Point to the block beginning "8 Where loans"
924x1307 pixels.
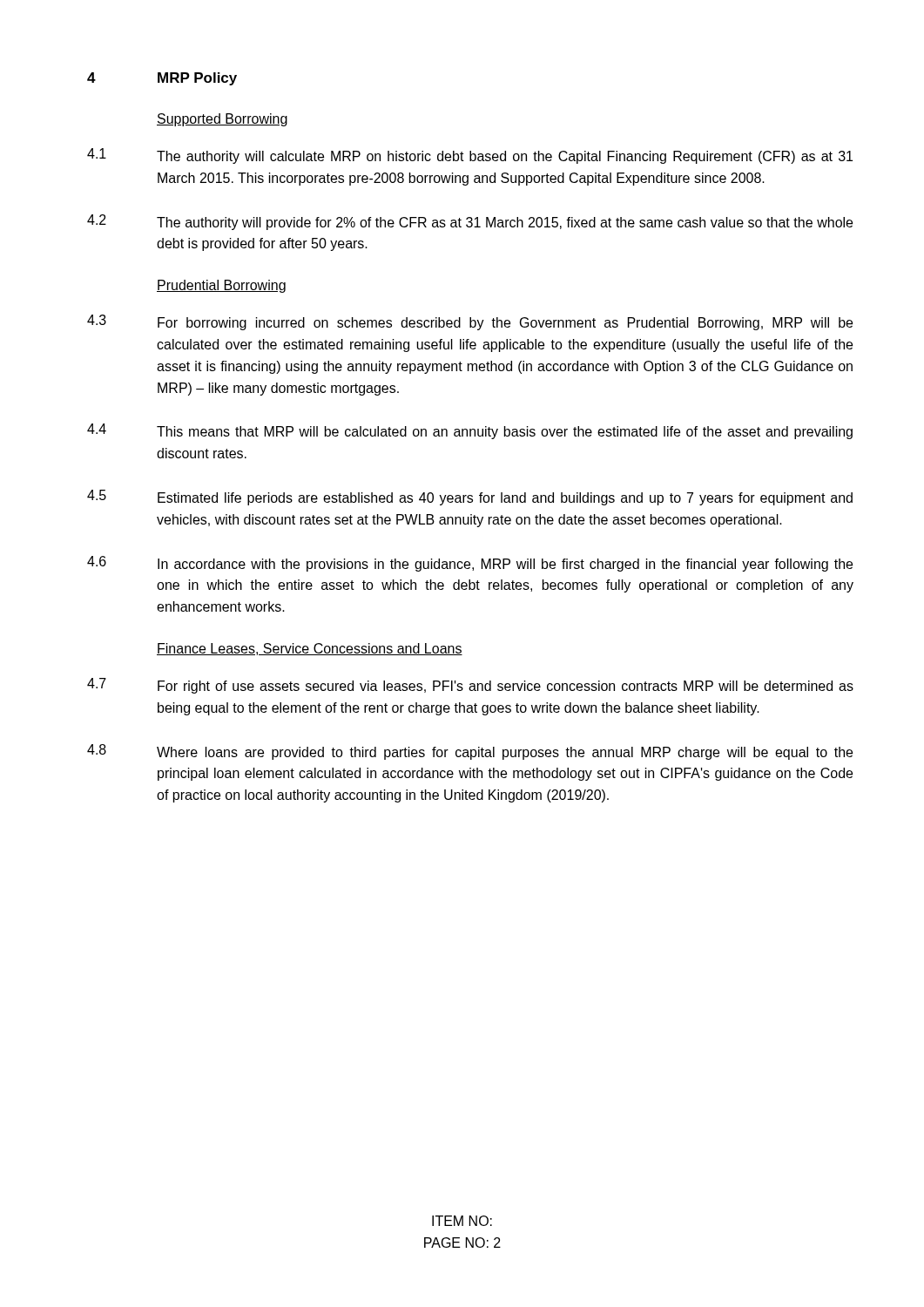470,774
